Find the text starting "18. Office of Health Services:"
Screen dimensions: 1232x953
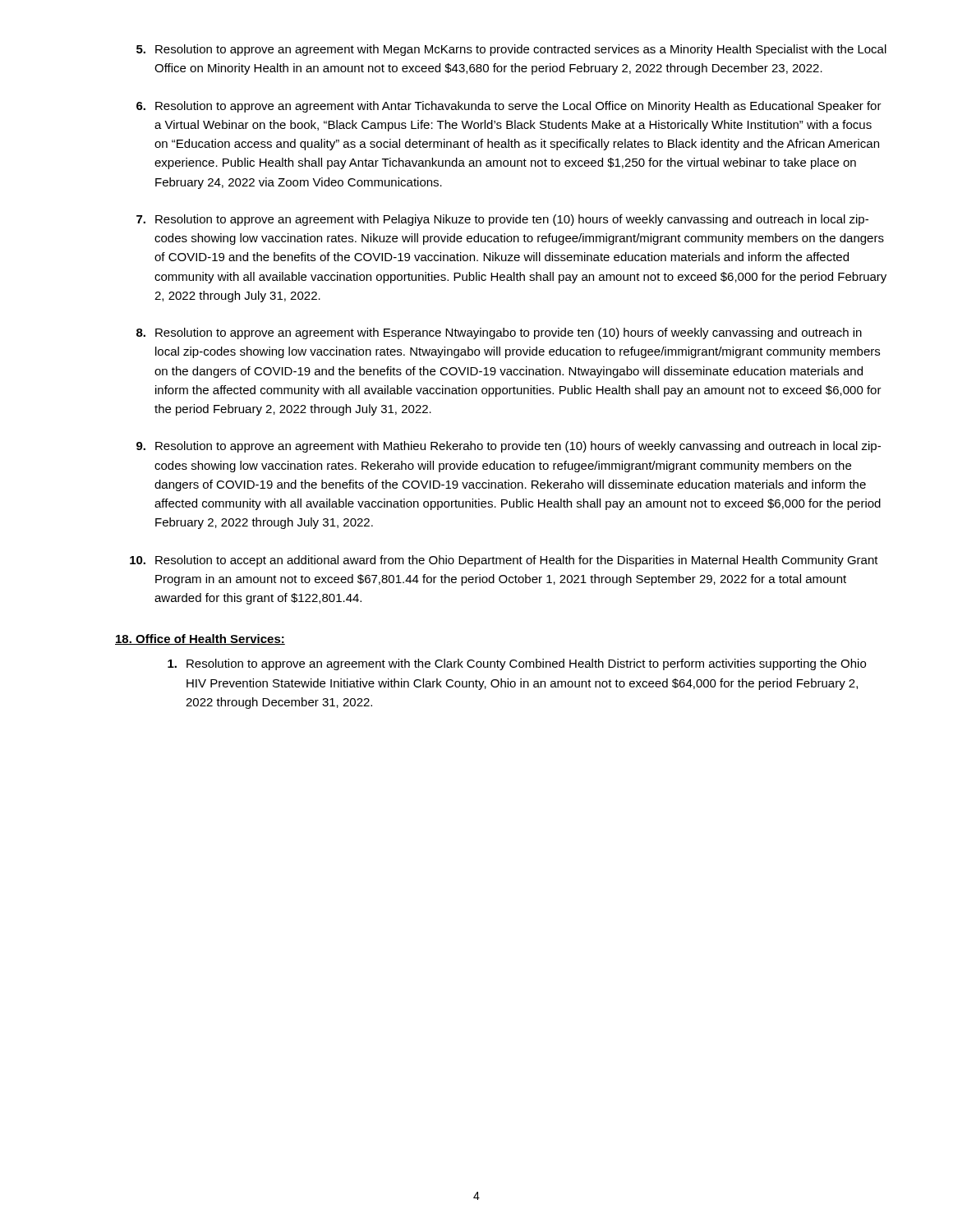pos(200,639)
